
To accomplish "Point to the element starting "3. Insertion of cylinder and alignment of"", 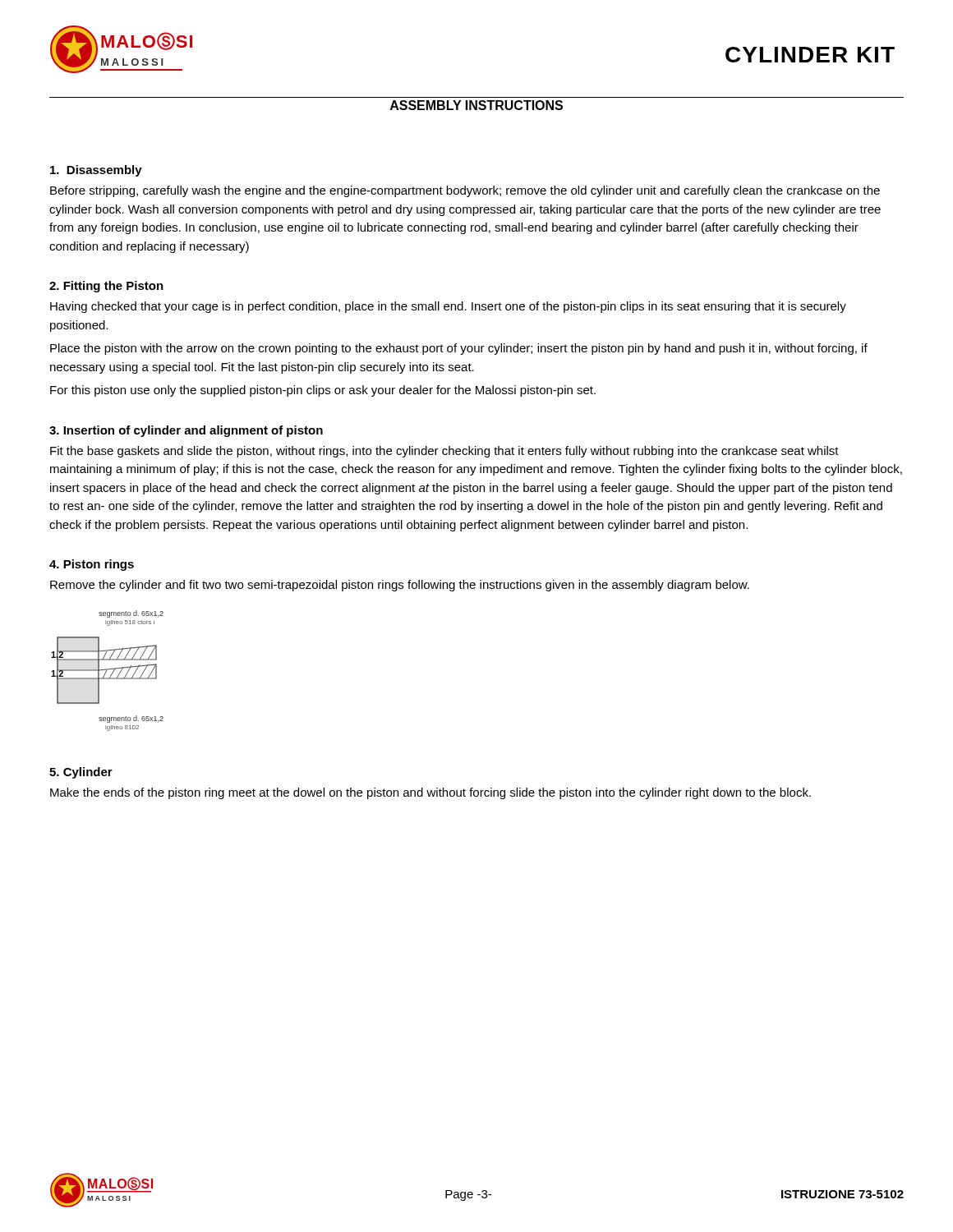I will (x=186, y=430).
